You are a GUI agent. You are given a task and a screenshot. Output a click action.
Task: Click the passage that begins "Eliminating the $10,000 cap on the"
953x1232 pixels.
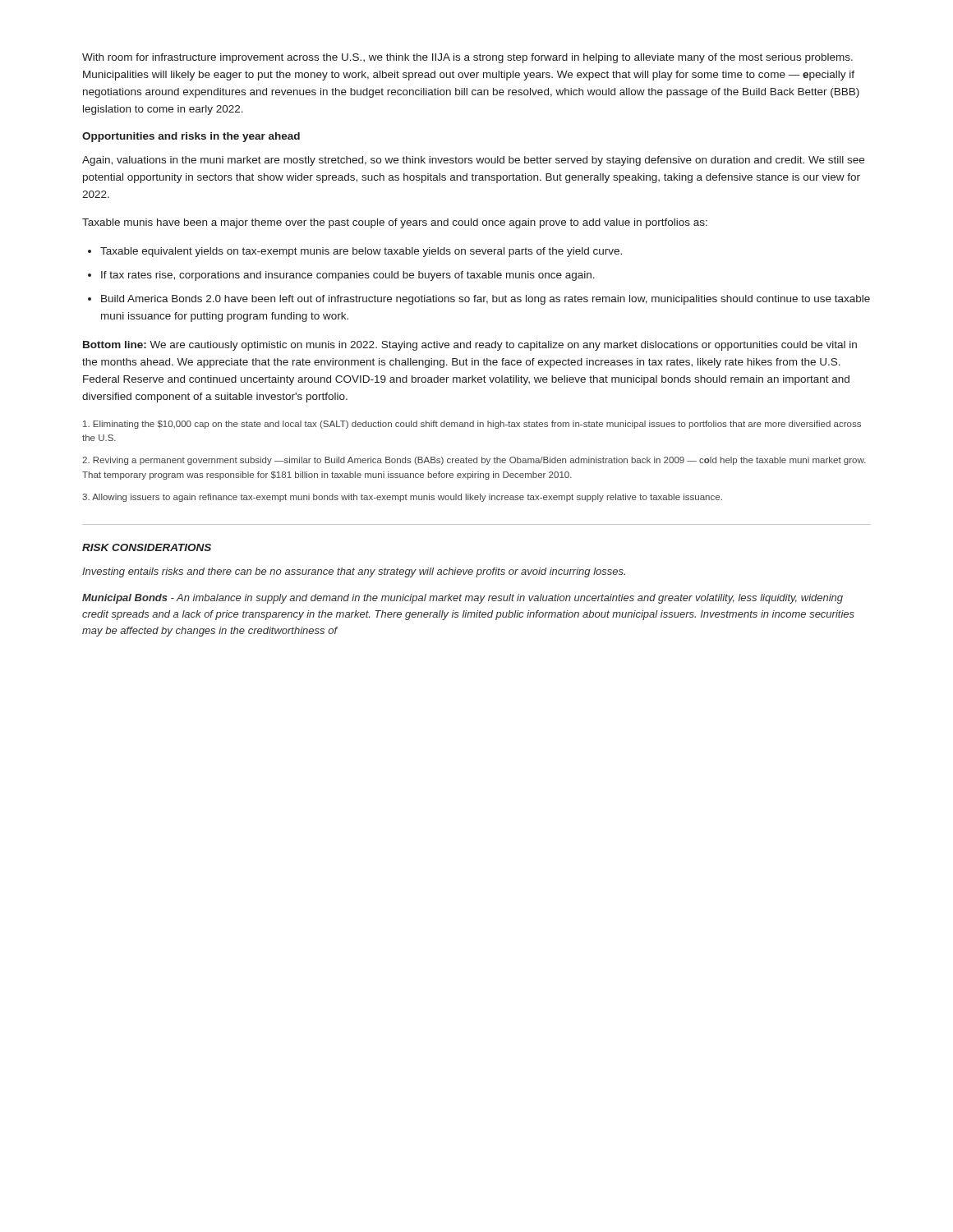click(472, 431)
